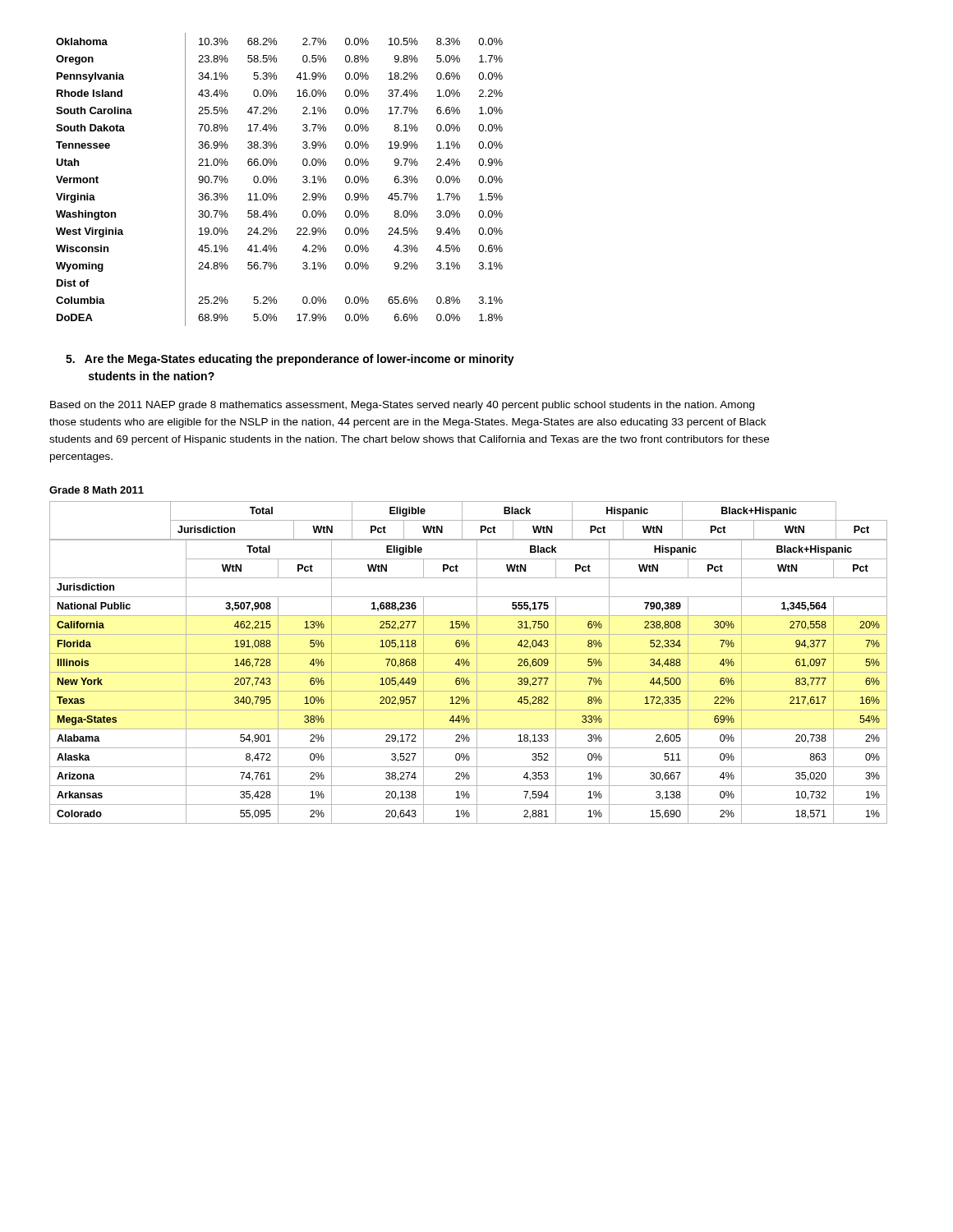Find the table that mentions "Eligible"
The height and width of the screenshot is (1232, 953).
[476, 662]
